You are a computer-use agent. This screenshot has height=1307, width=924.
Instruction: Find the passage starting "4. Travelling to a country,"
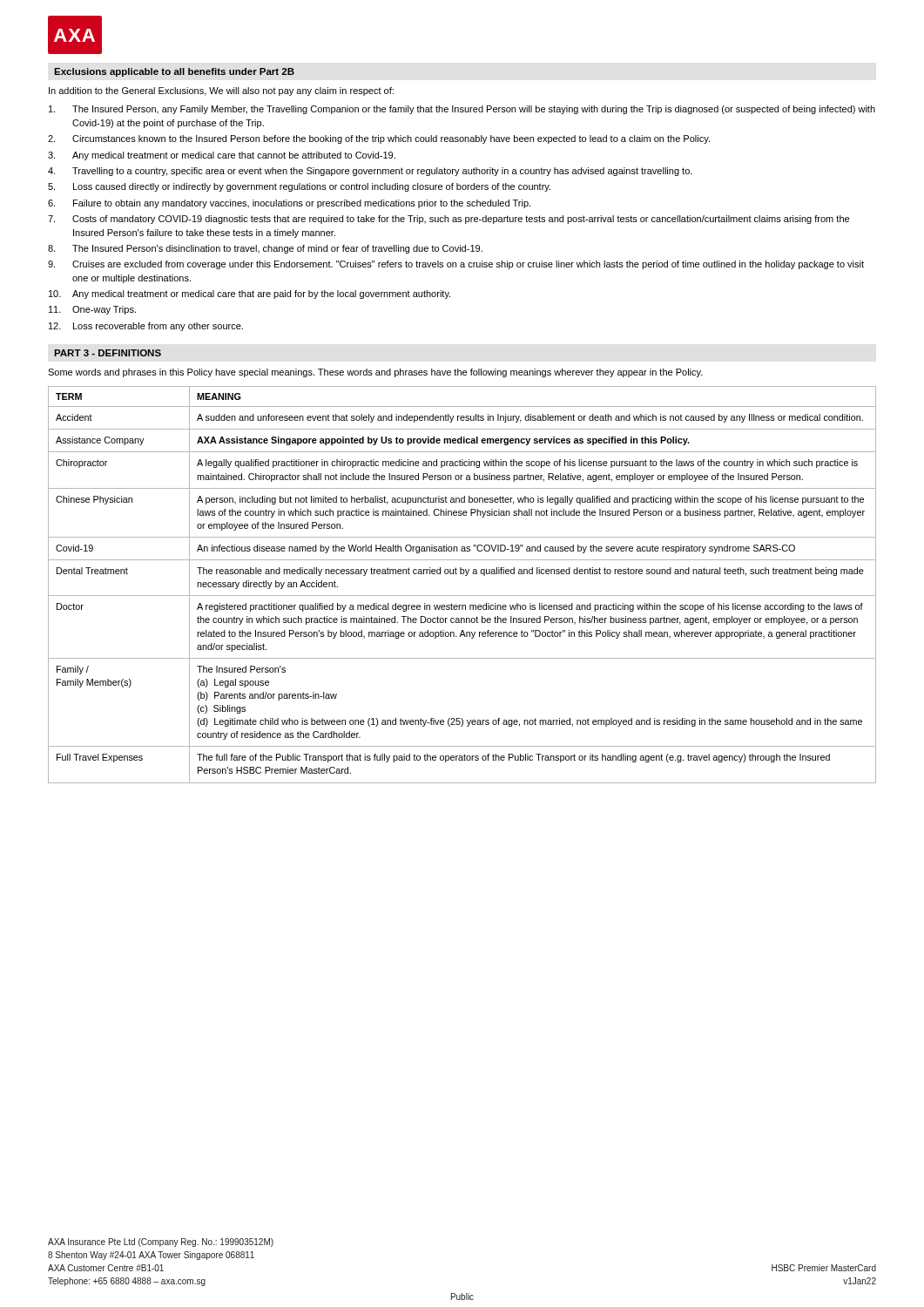tap(462, 171)
